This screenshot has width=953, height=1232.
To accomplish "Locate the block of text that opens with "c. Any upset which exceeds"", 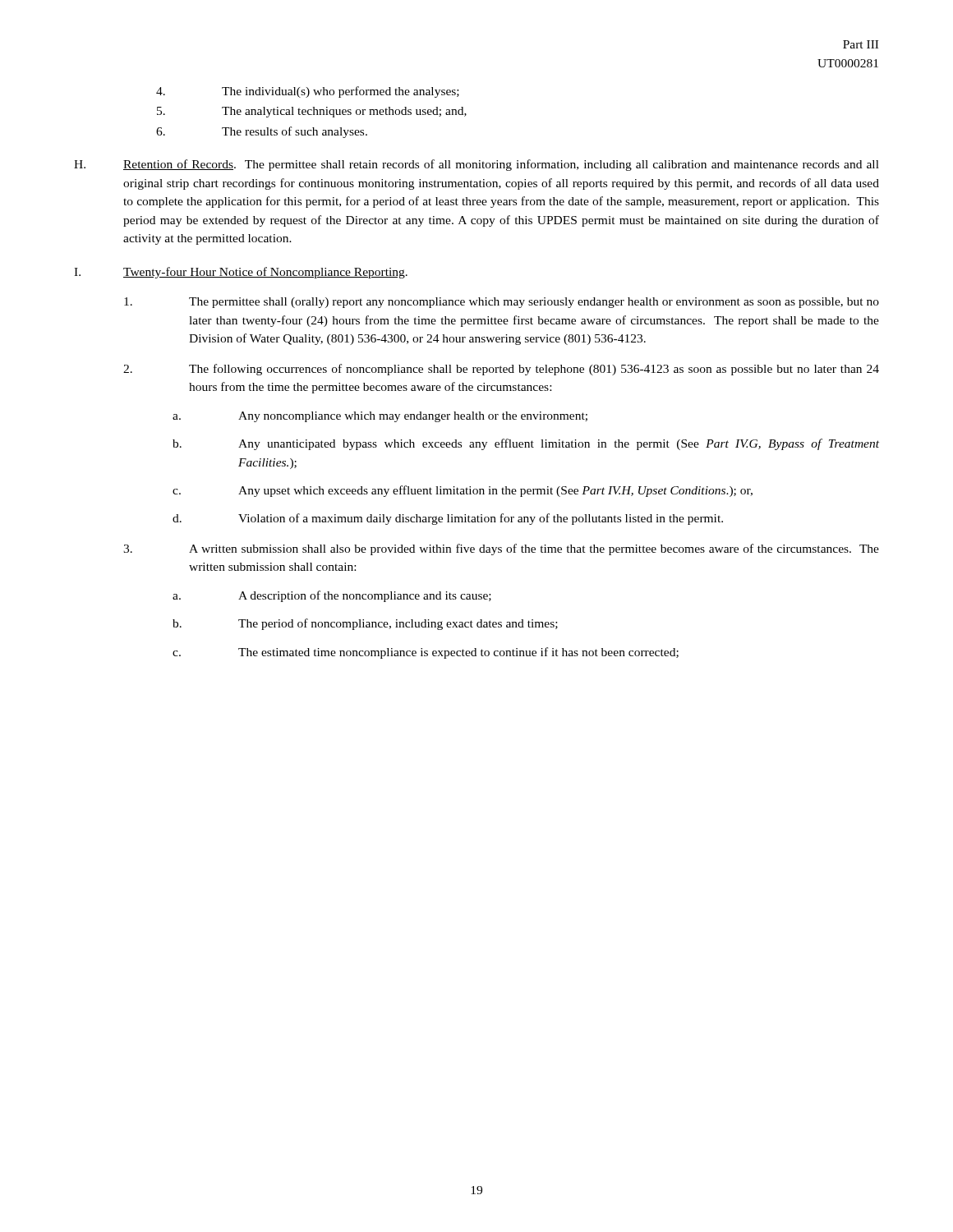I will click(476, 490).
